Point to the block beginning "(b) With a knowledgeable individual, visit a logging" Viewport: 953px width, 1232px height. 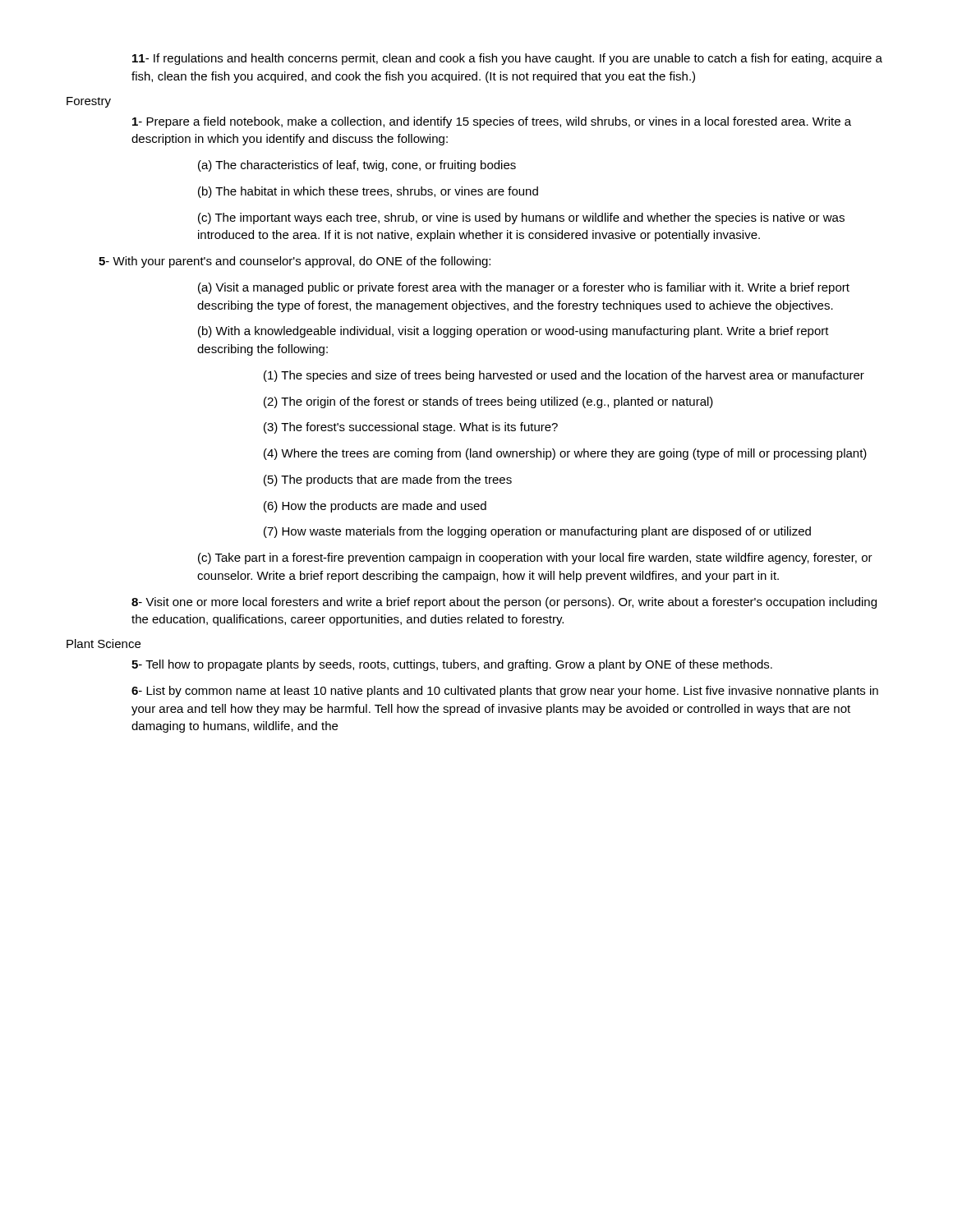(x=513, y=340)
